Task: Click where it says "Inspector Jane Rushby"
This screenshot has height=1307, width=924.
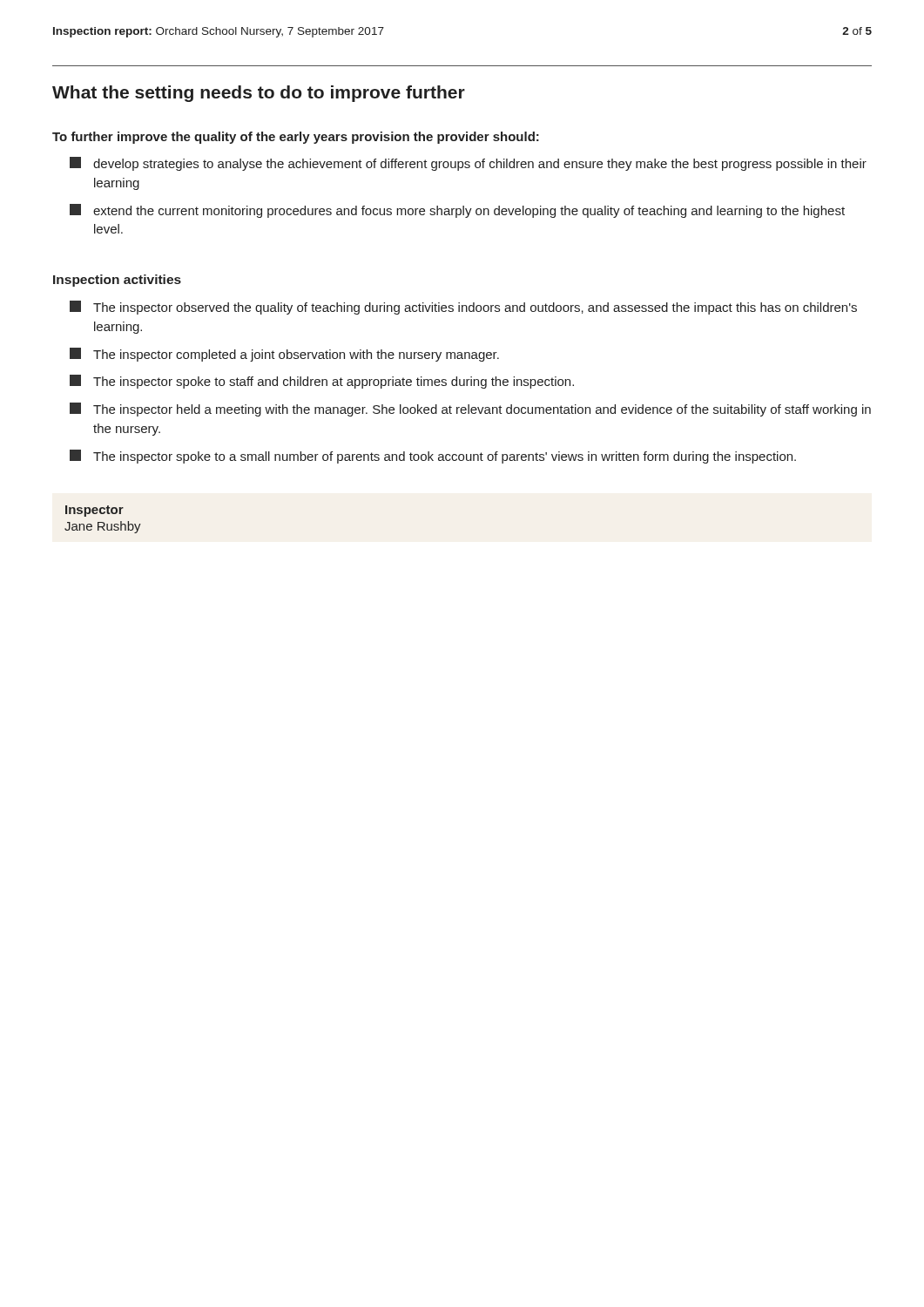Action: (94, 511)
